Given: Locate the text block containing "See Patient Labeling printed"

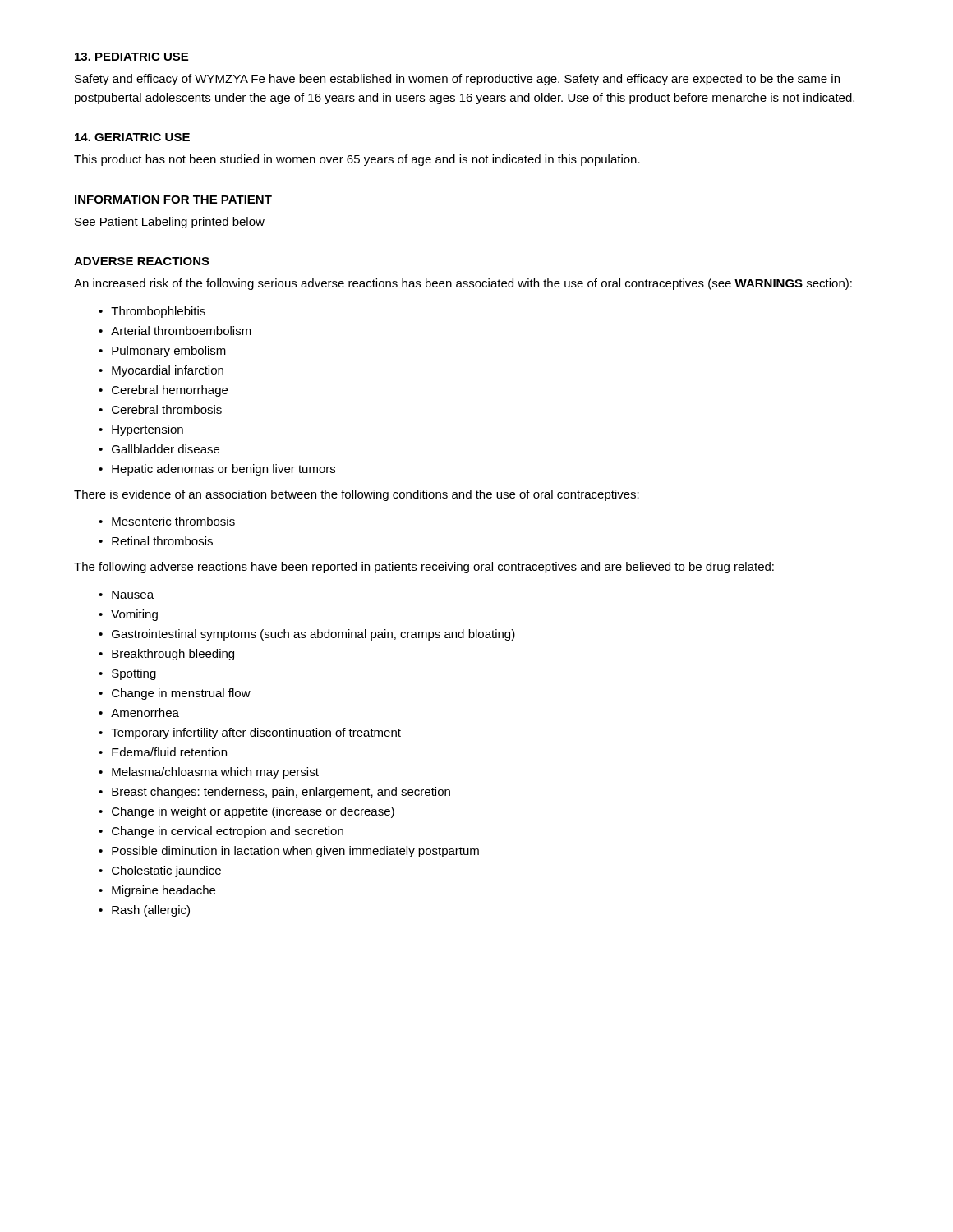Looking at the screenshot, I should (x=169, y=221).
